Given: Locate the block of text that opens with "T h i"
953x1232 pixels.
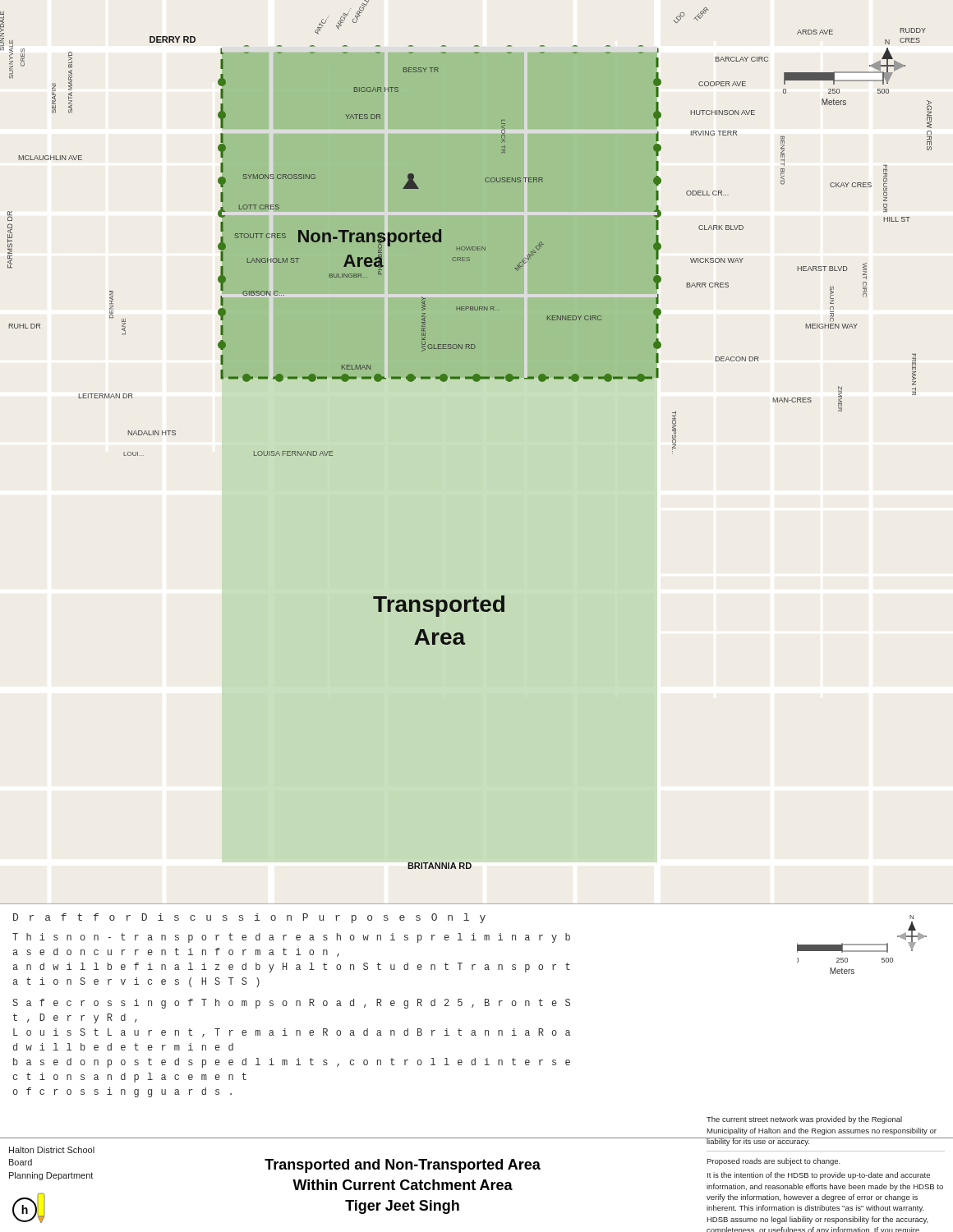Looking at the screenshot, I should click(292, 960).
